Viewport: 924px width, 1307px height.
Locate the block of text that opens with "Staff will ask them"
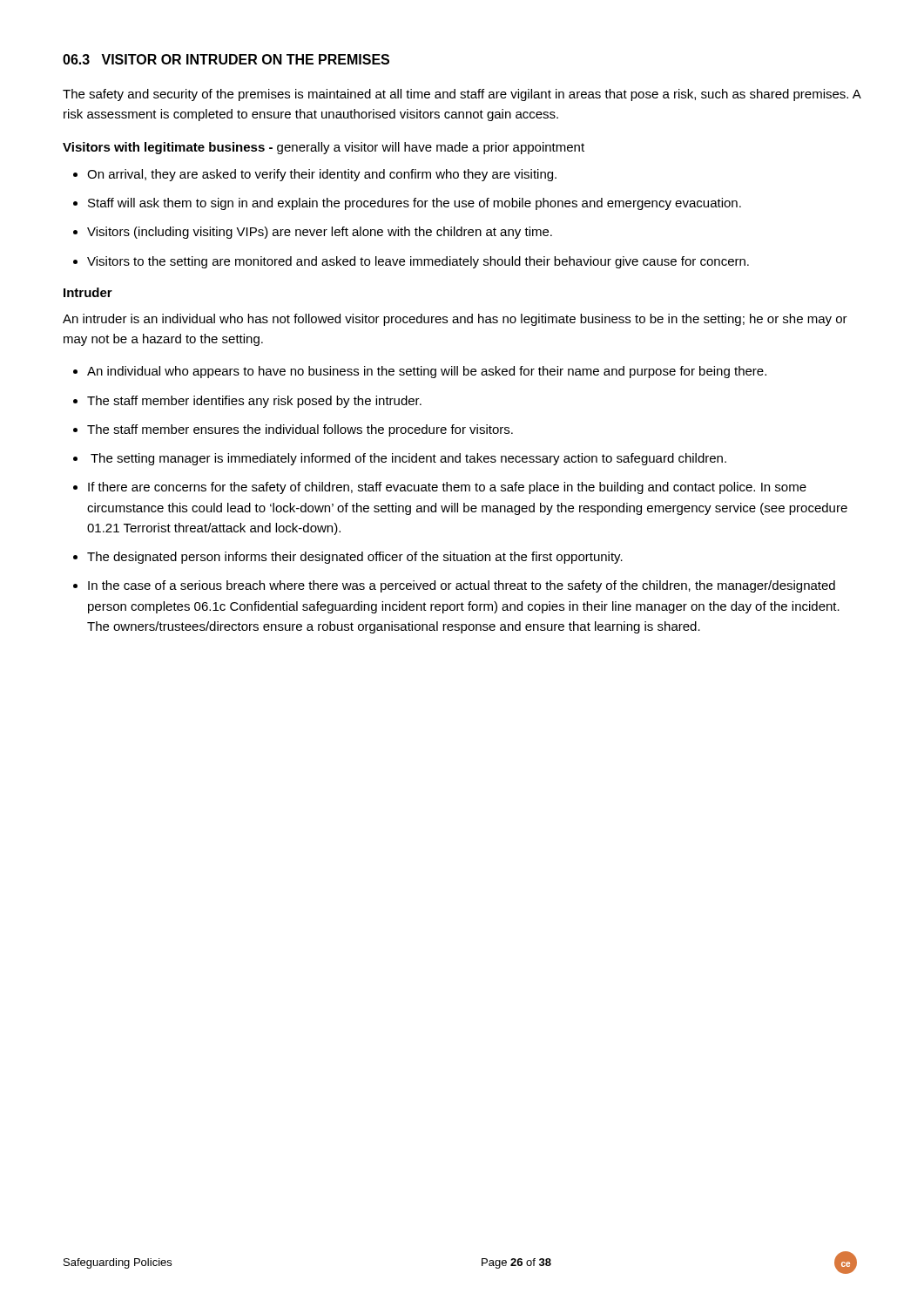coord(474,203)
